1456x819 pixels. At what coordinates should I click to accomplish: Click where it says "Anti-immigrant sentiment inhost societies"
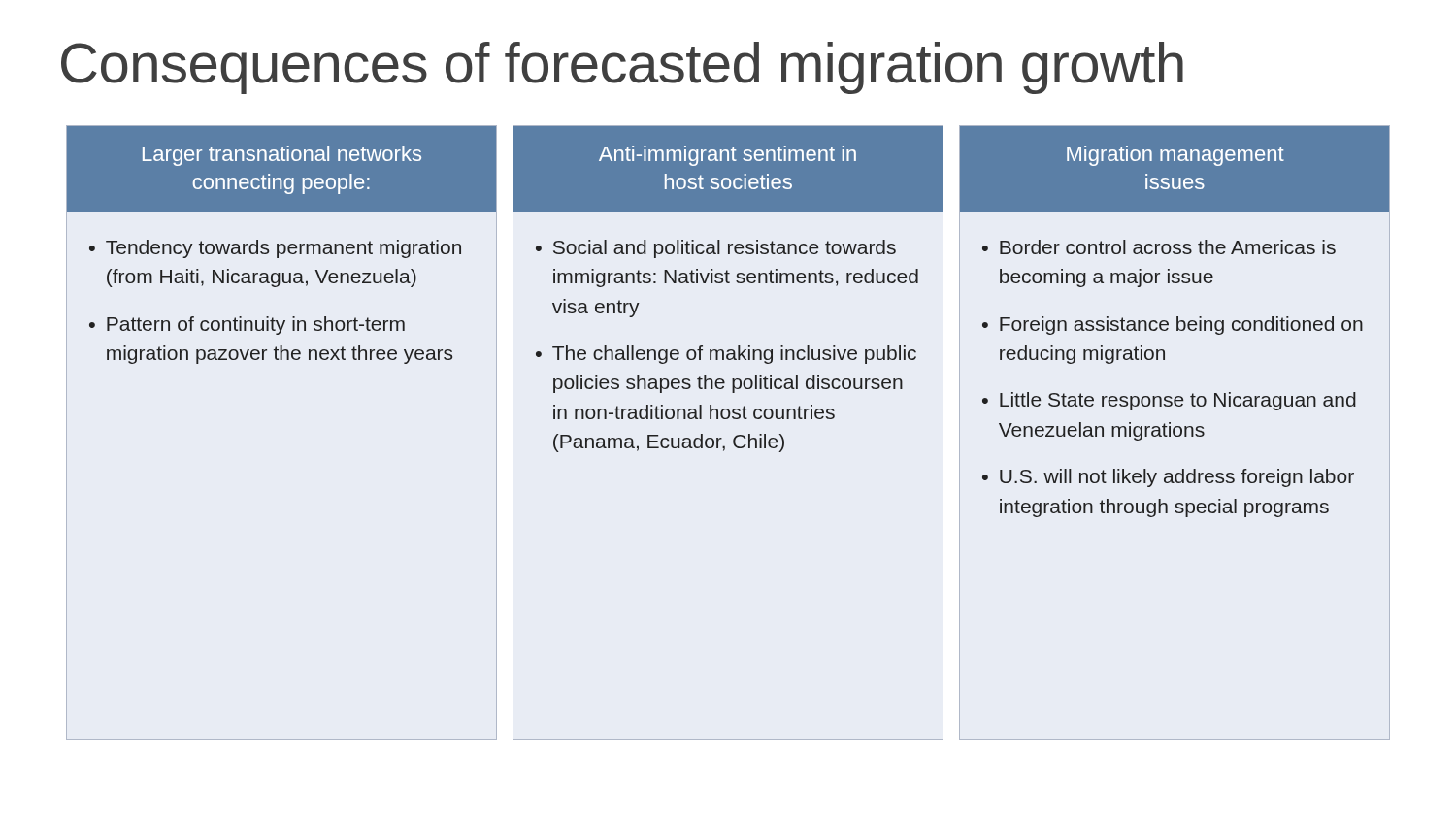(x=728, y=168)
